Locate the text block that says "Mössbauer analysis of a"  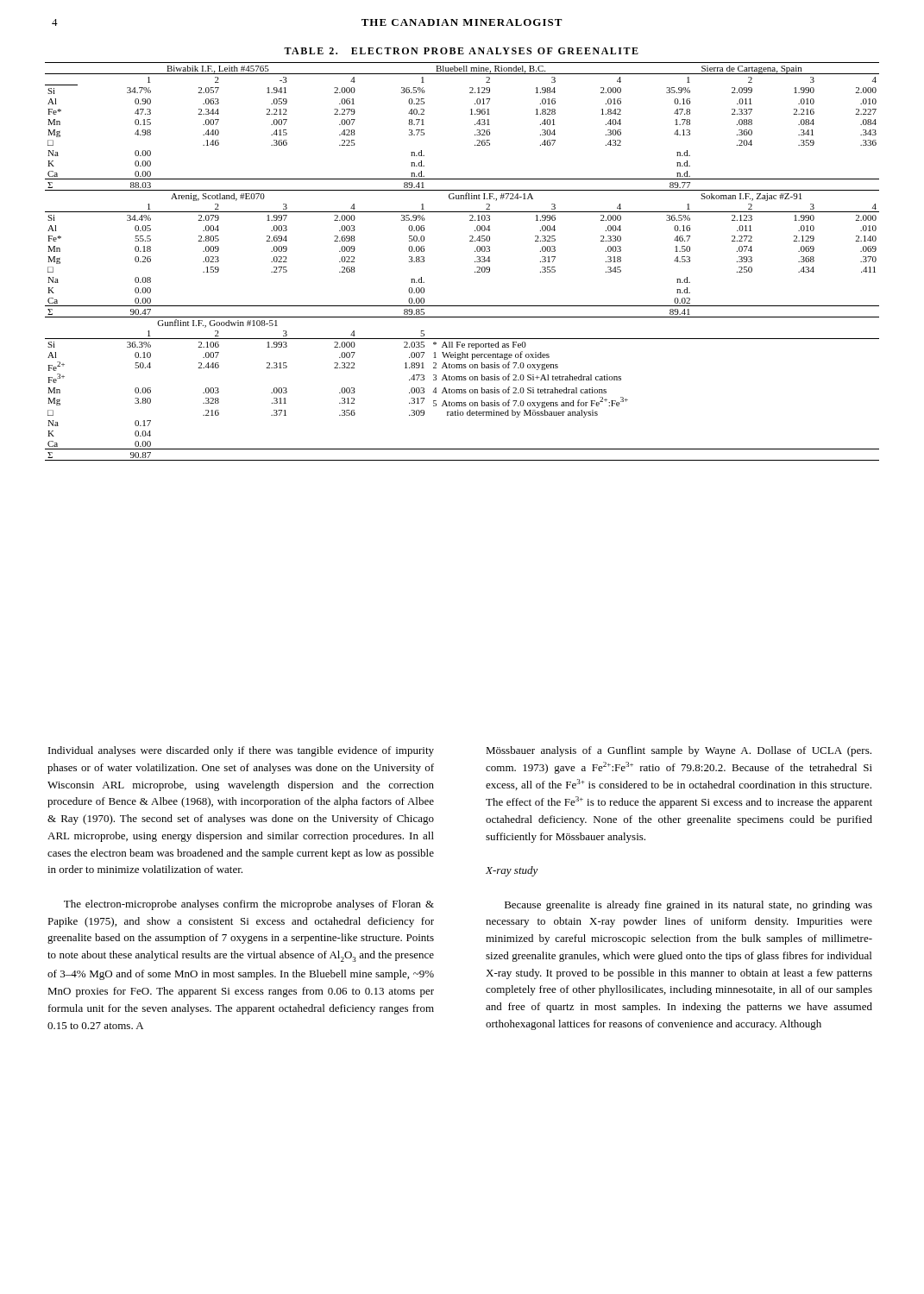(679, 751)
